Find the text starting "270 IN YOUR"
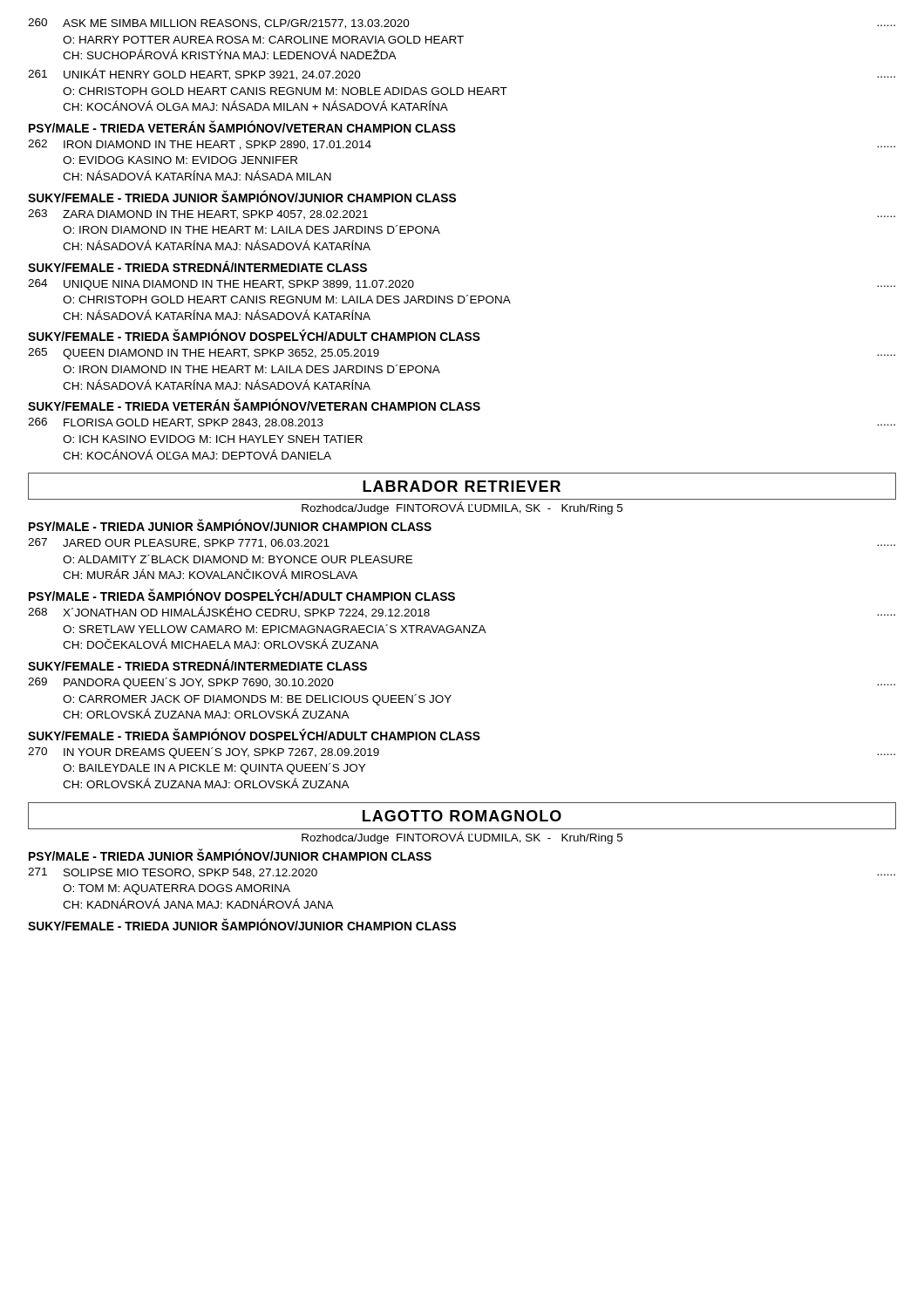 217,752
